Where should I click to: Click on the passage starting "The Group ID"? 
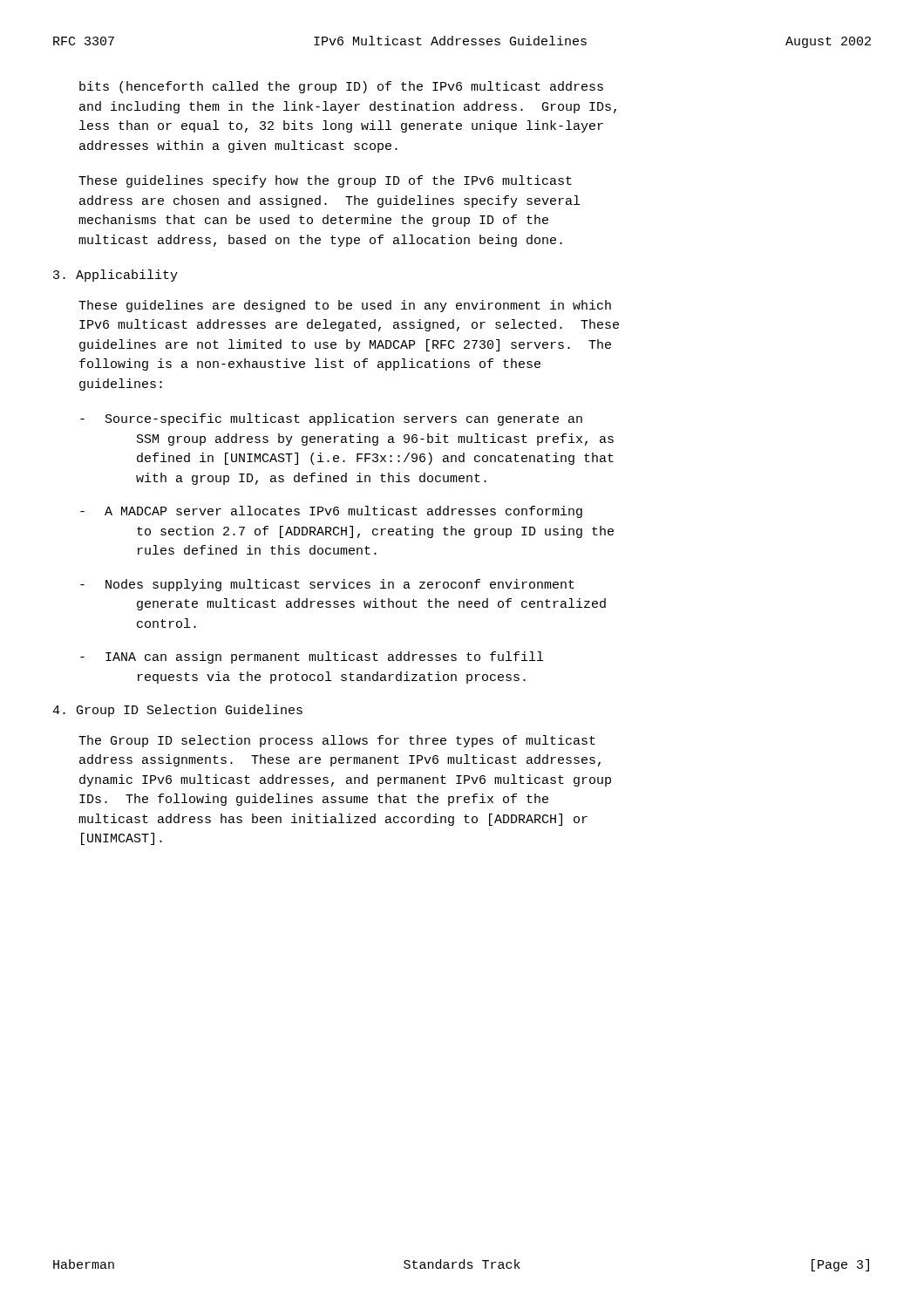pos(345,790)
